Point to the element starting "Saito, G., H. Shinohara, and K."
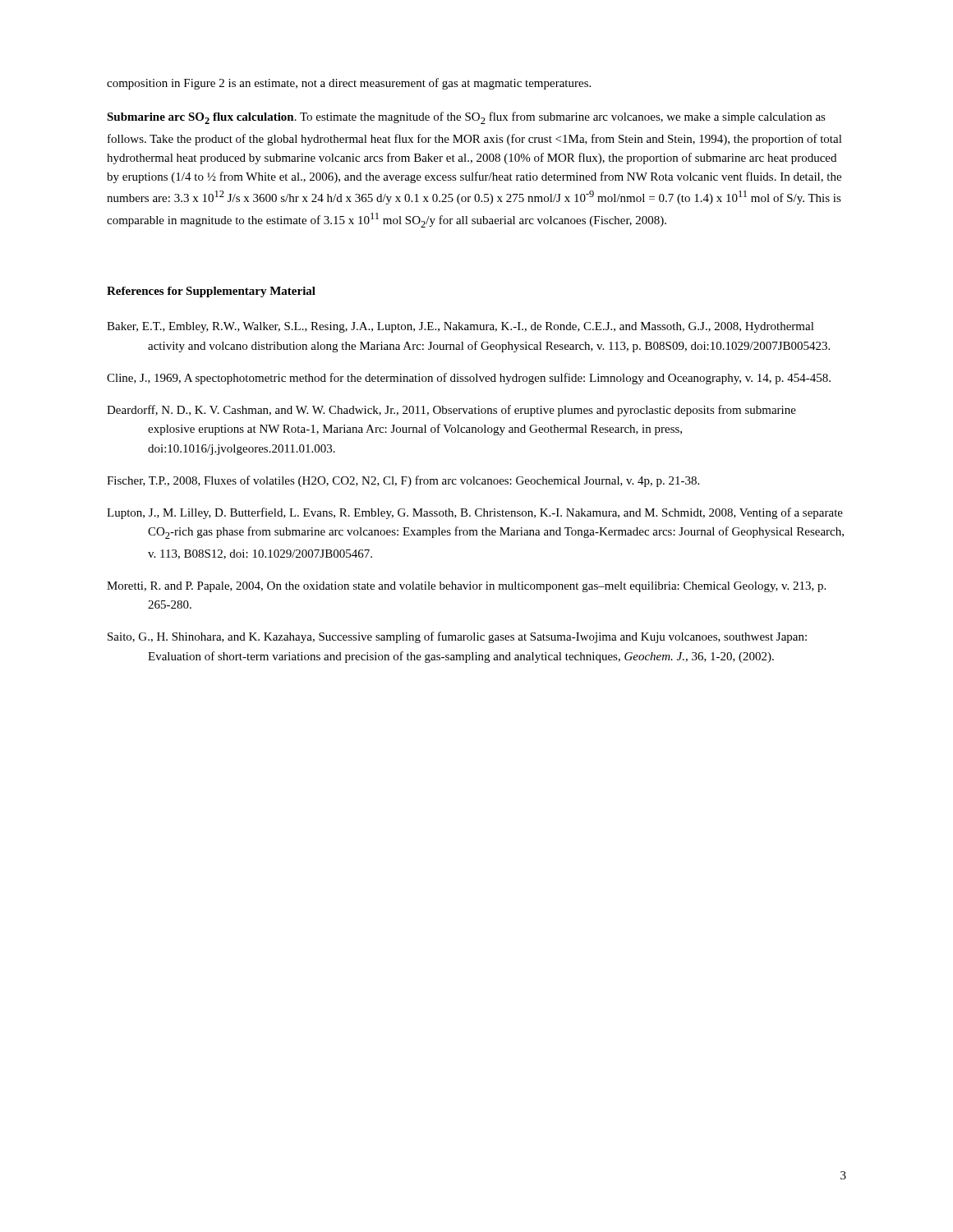 (457, 646)
